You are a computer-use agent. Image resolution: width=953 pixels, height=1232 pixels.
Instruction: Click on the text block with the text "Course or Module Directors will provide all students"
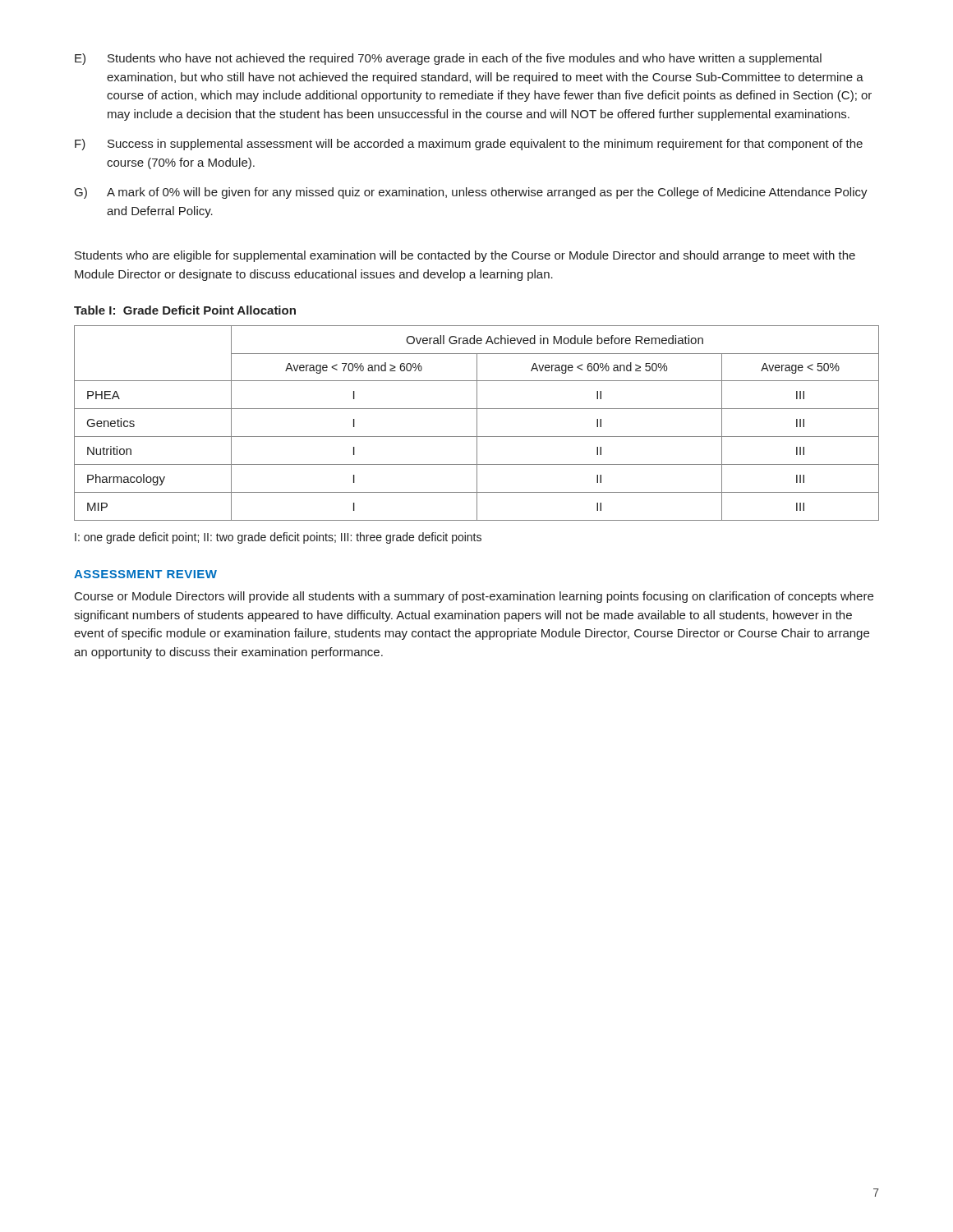click(474, 624)
